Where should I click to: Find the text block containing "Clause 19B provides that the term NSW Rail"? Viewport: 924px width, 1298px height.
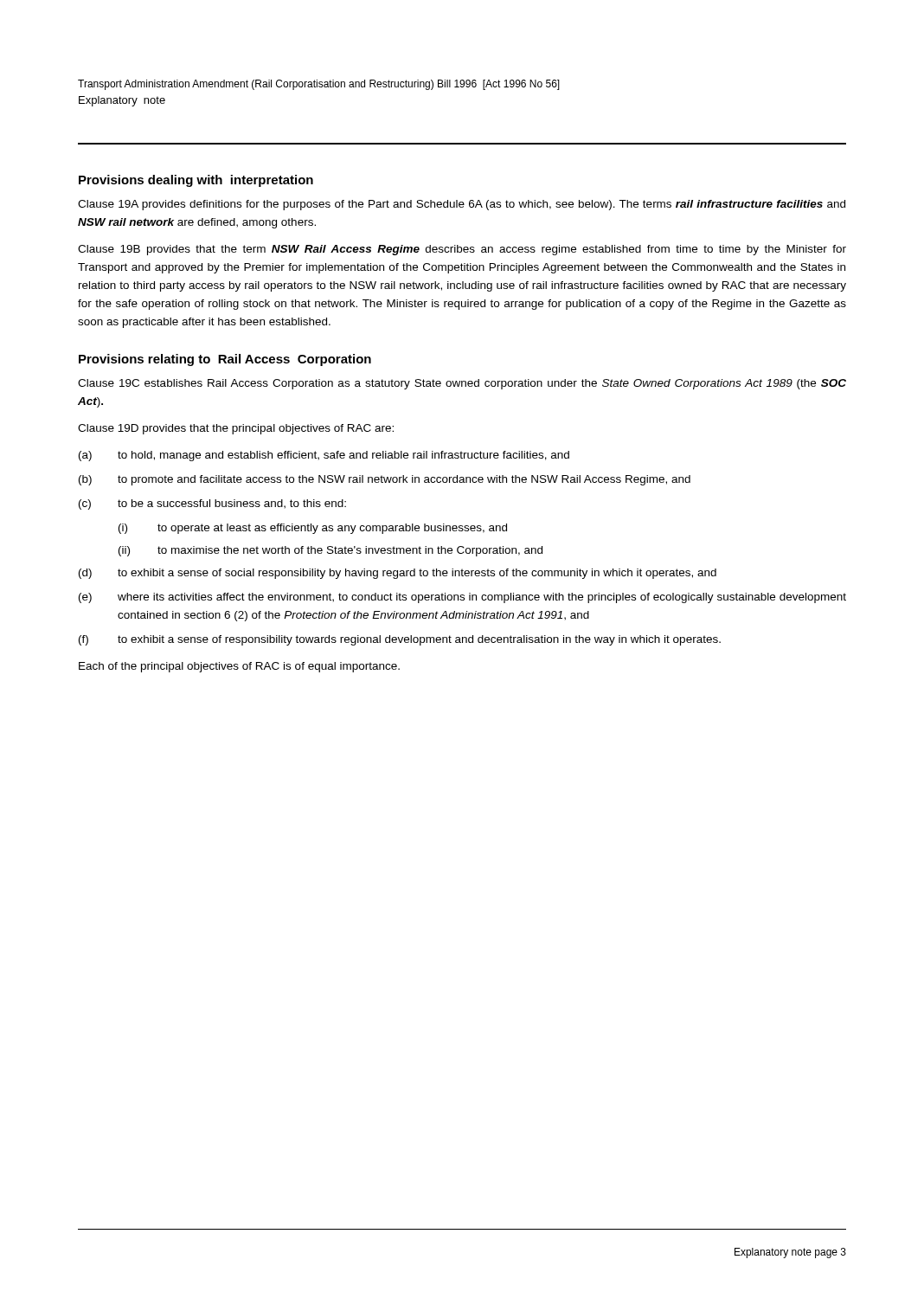point(462,285)
